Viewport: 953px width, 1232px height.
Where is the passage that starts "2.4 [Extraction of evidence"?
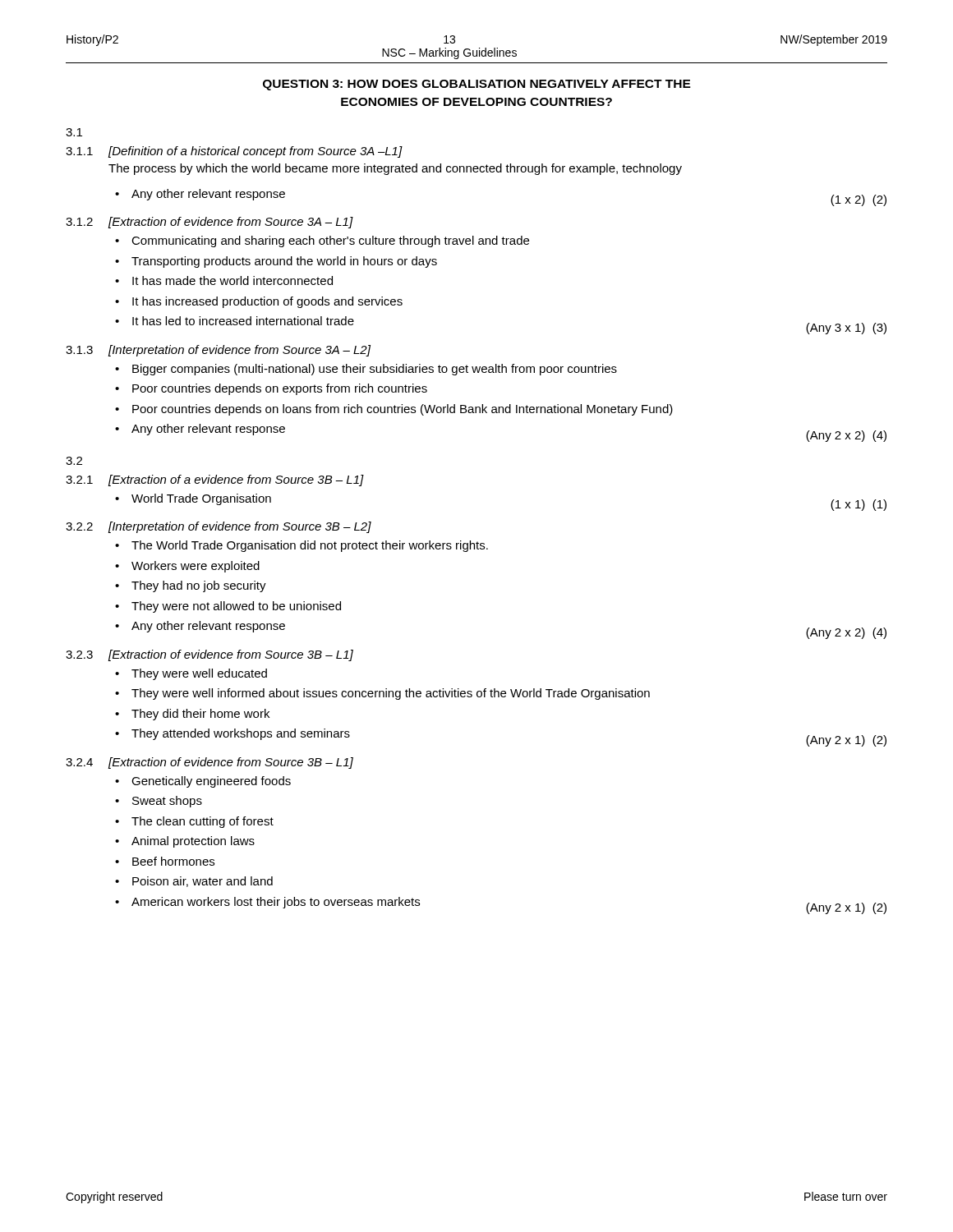pyautogui.click(x=209, y=763)
